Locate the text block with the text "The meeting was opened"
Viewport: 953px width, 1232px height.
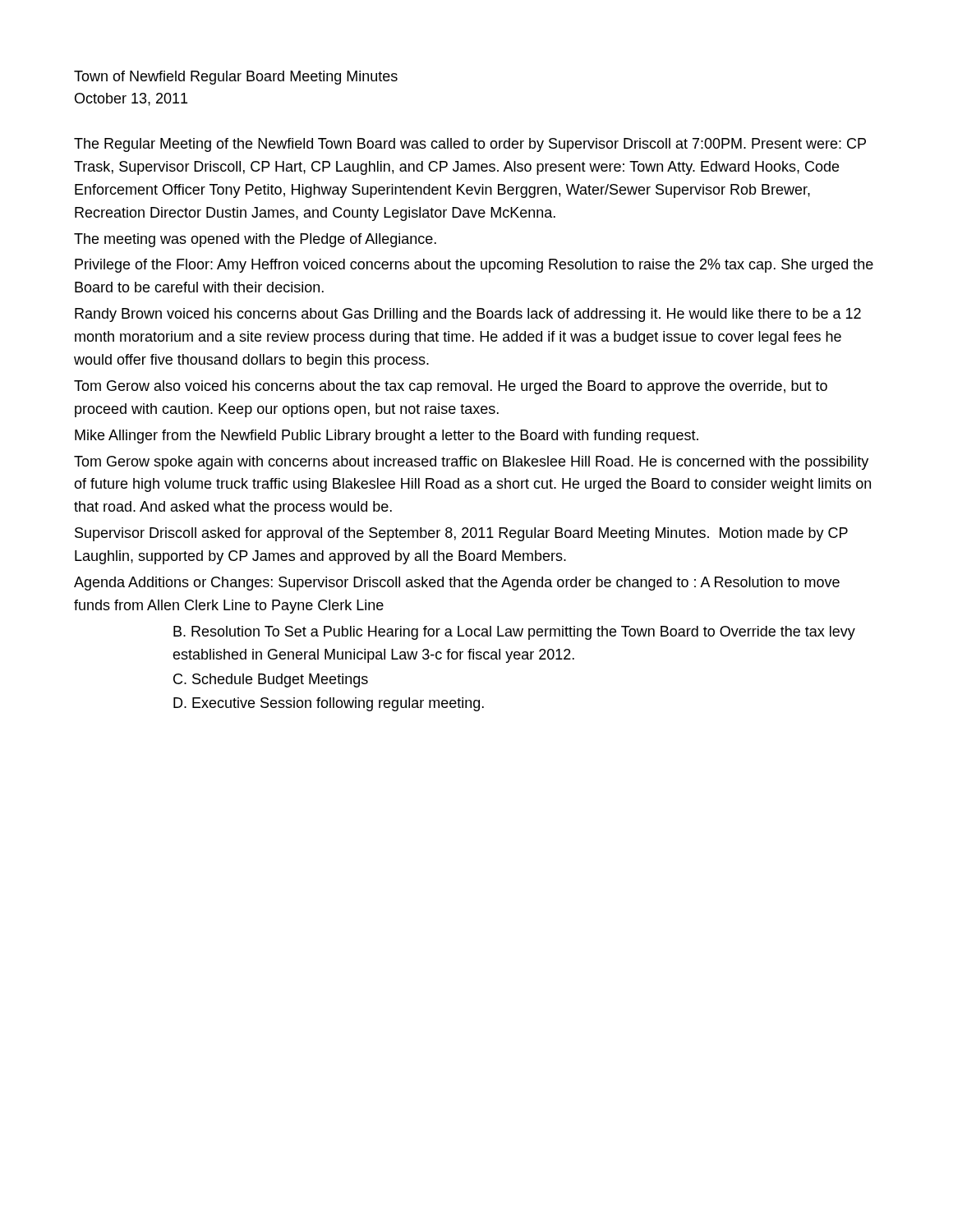[x=255, y=240]
